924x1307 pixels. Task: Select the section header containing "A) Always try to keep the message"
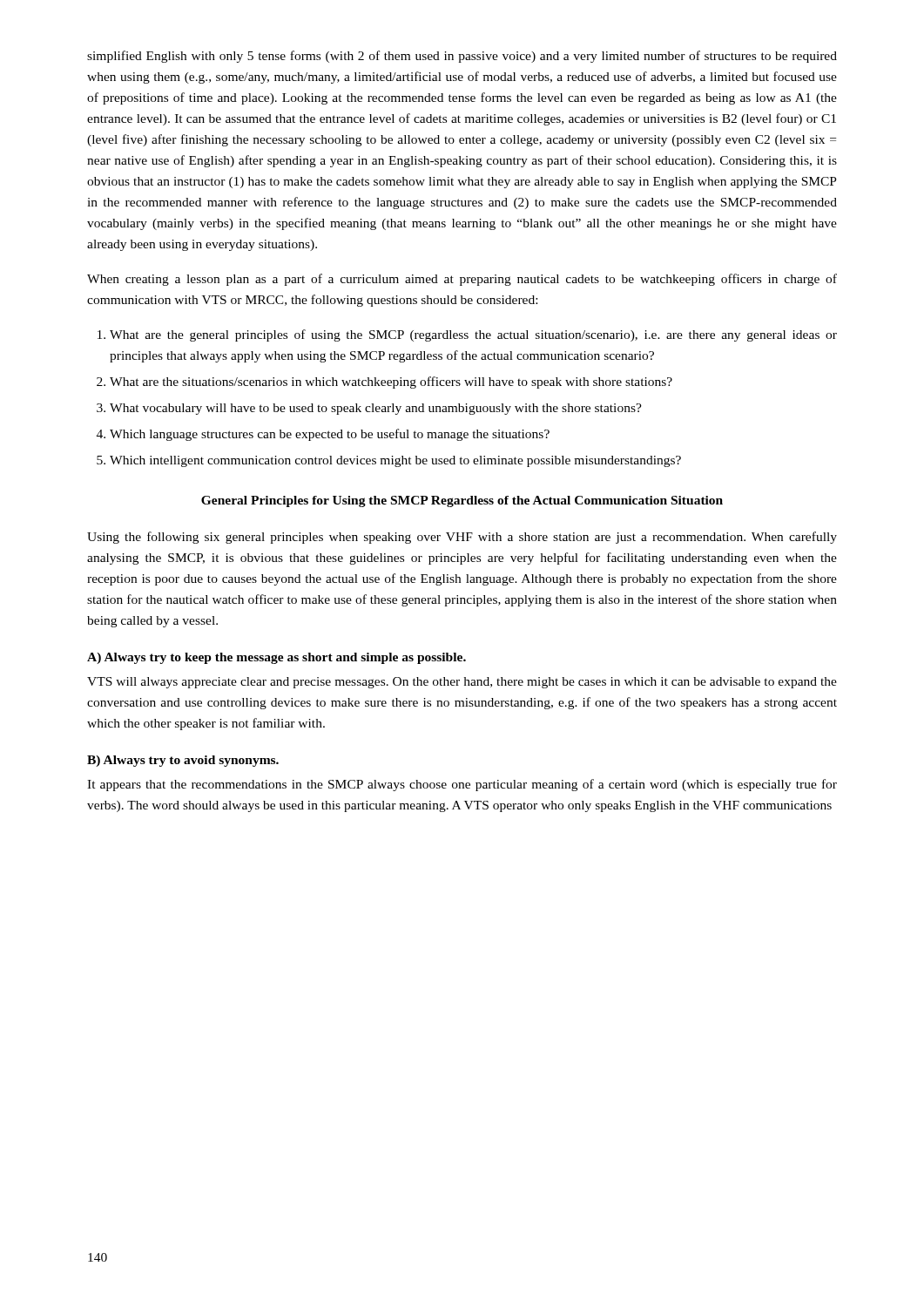pyautogui.click(x=462, y=657)
